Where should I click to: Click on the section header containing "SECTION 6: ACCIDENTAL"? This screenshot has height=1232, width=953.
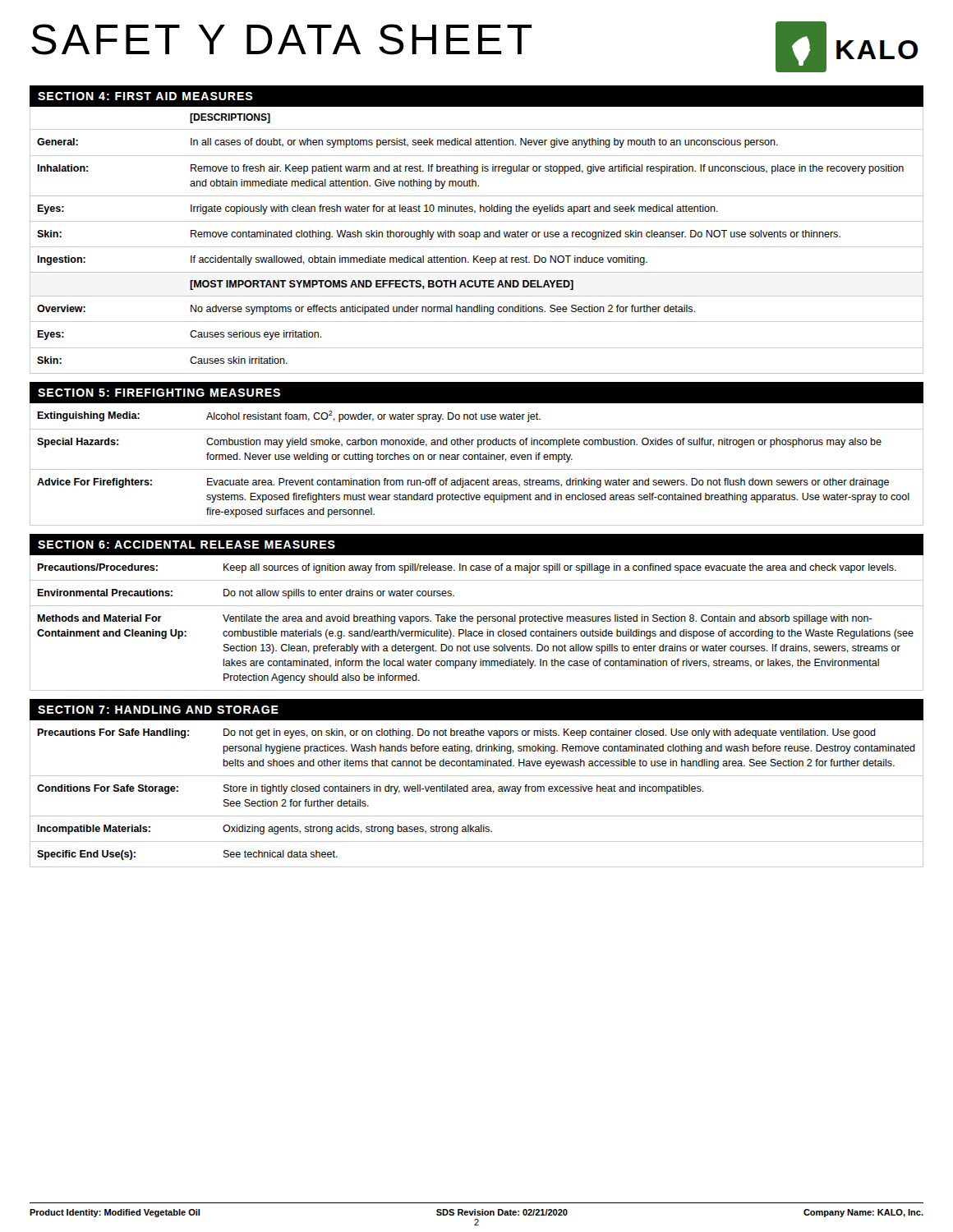[x=476, y=544]
